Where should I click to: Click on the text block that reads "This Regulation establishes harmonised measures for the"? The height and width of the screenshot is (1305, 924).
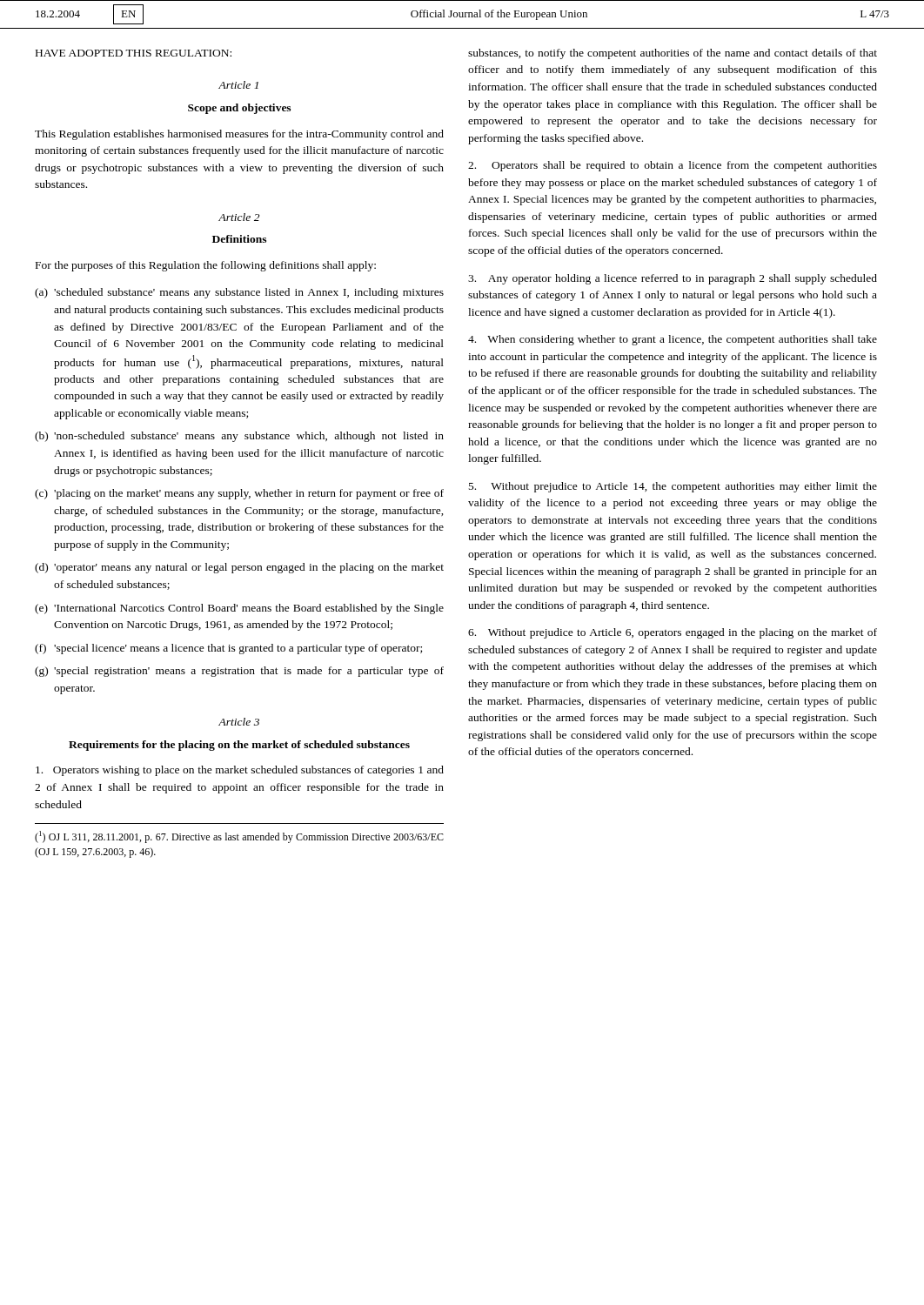click(239, 159)
